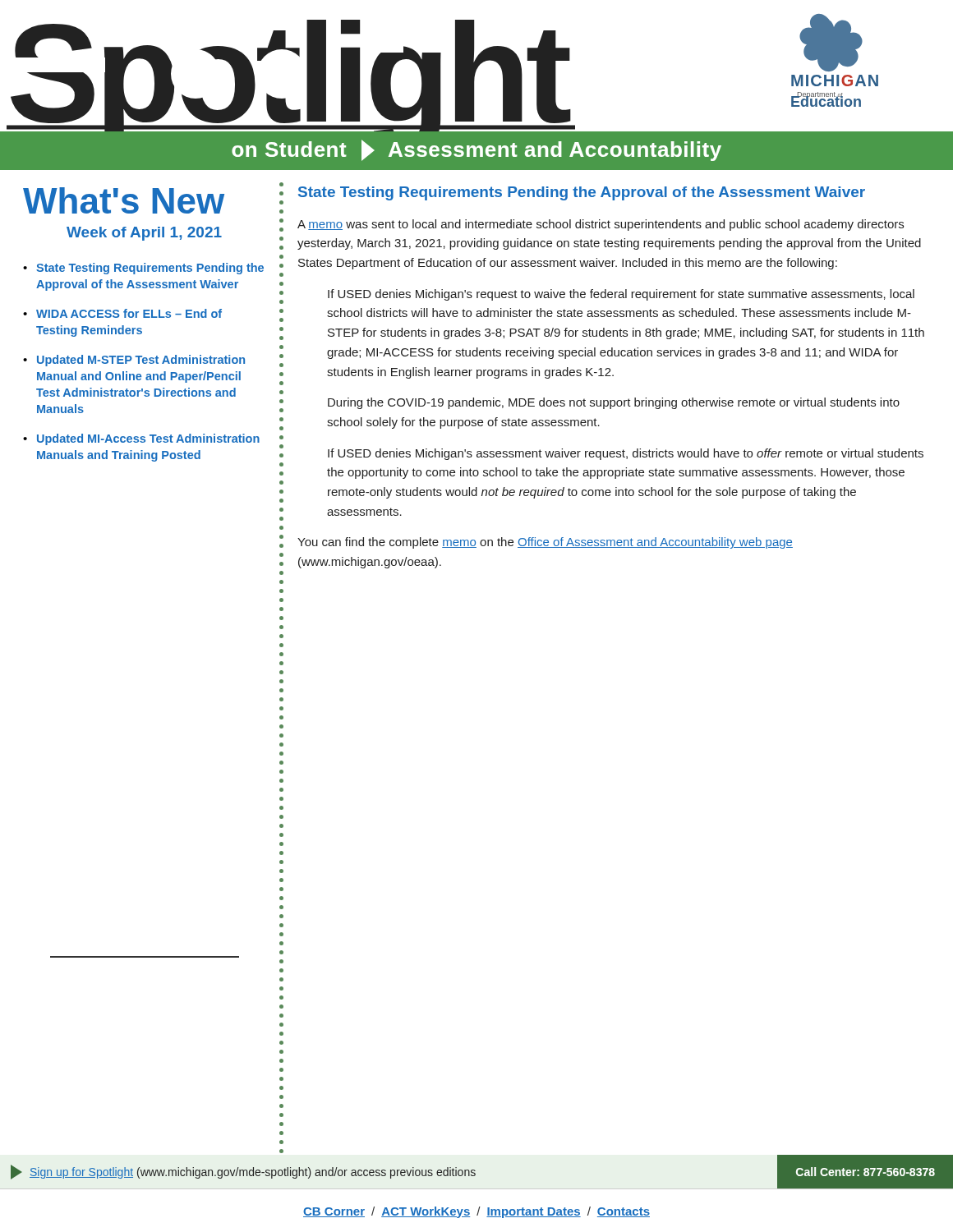Select the text starting "If USED denies Michigan's request to"
Viewport: 953px width, 1232px height.
point(626,332)
